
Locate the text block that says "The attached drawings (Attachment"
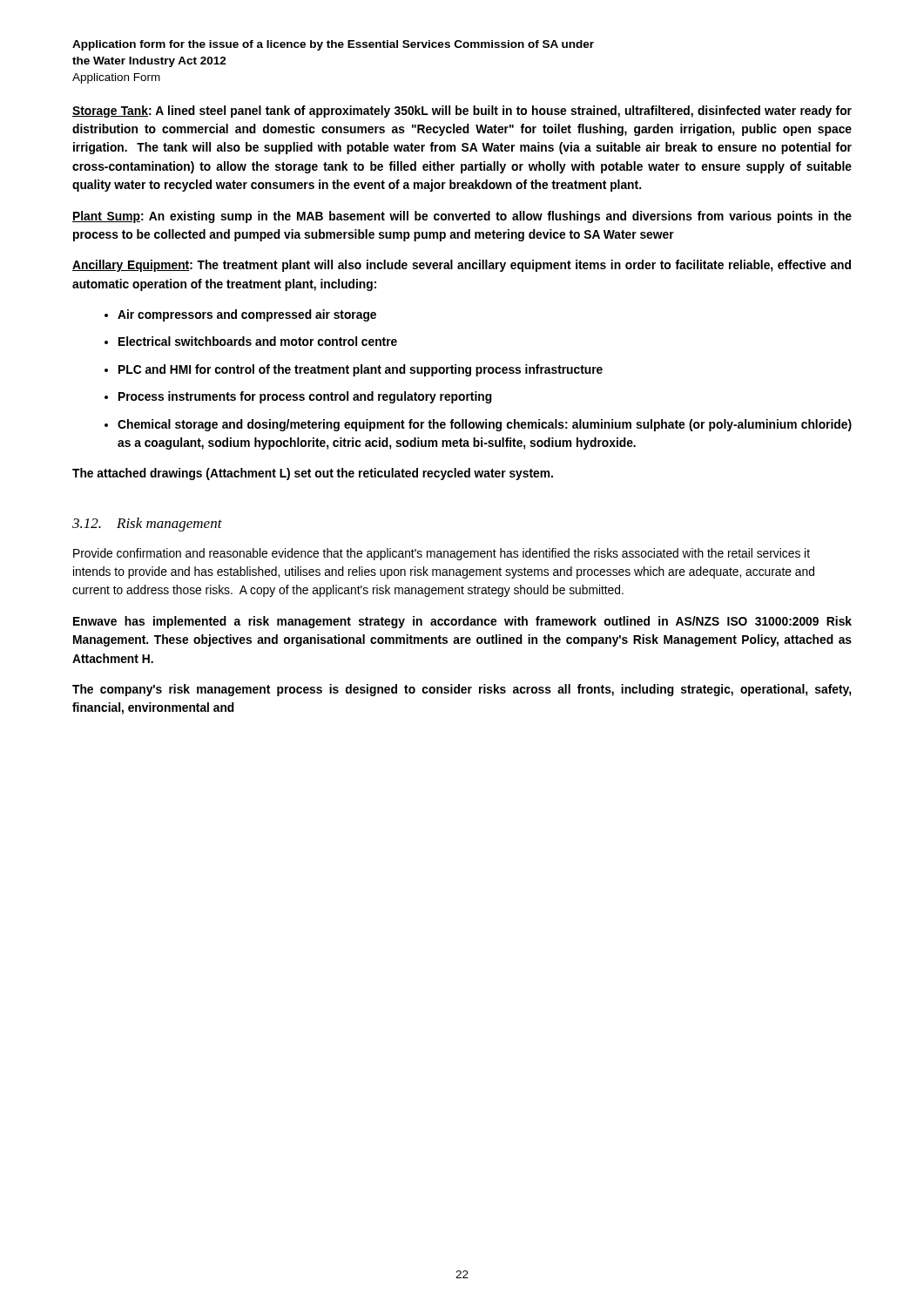tap(313, 474)
